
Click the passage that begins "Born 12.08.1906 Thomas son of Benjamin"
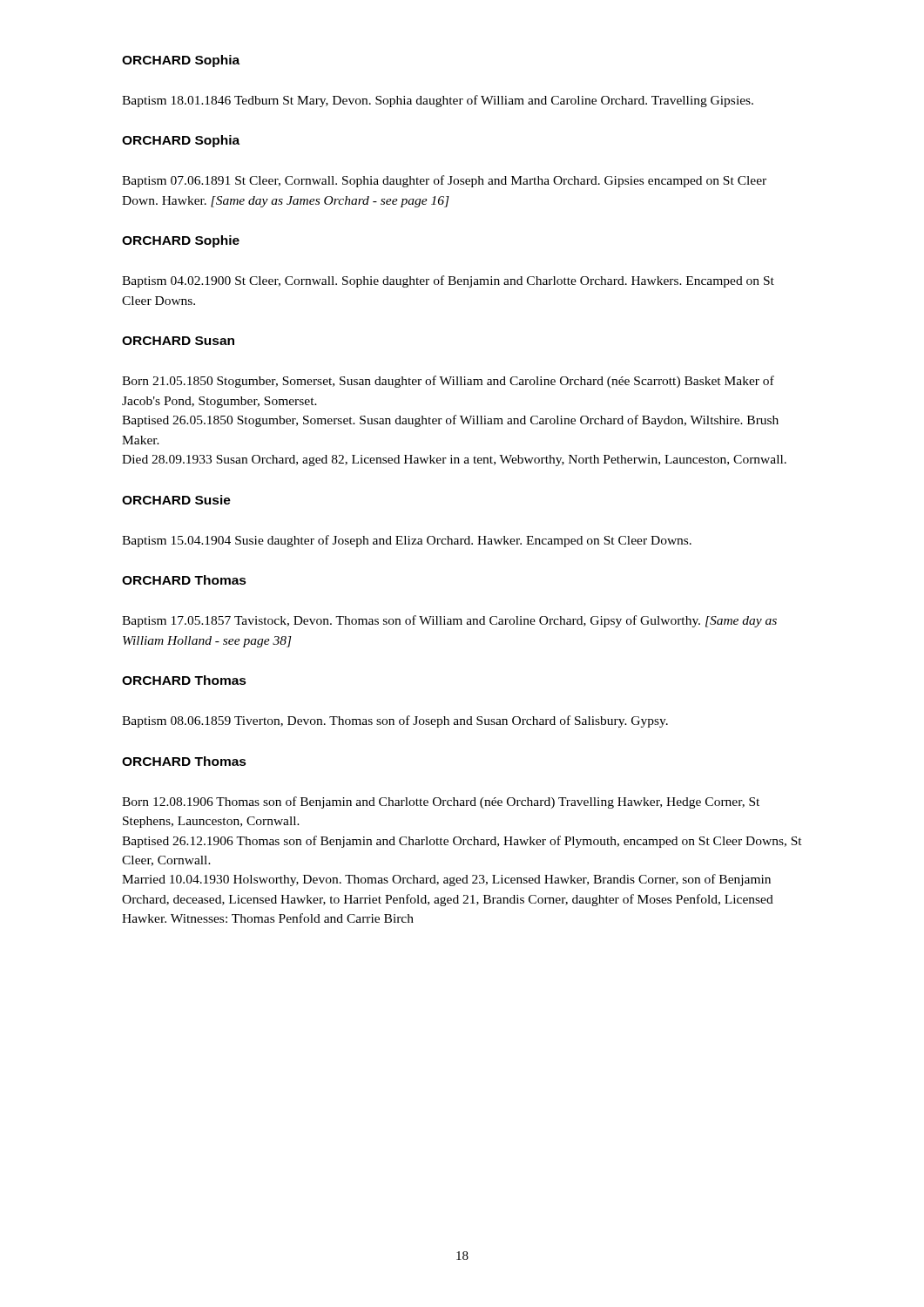(x=441, y=802)
